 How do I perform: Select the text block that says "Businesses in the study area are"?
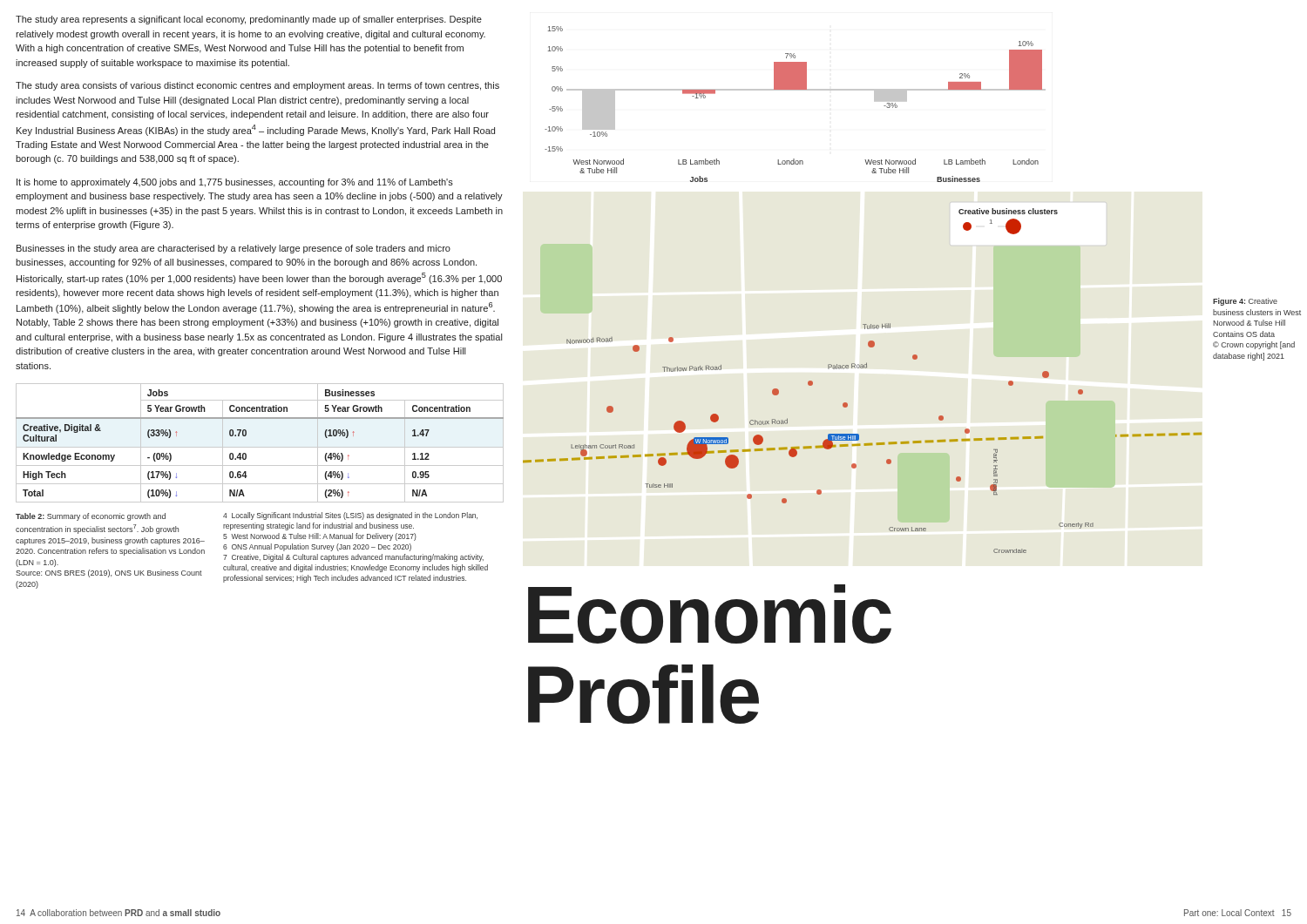pos(259,307)
